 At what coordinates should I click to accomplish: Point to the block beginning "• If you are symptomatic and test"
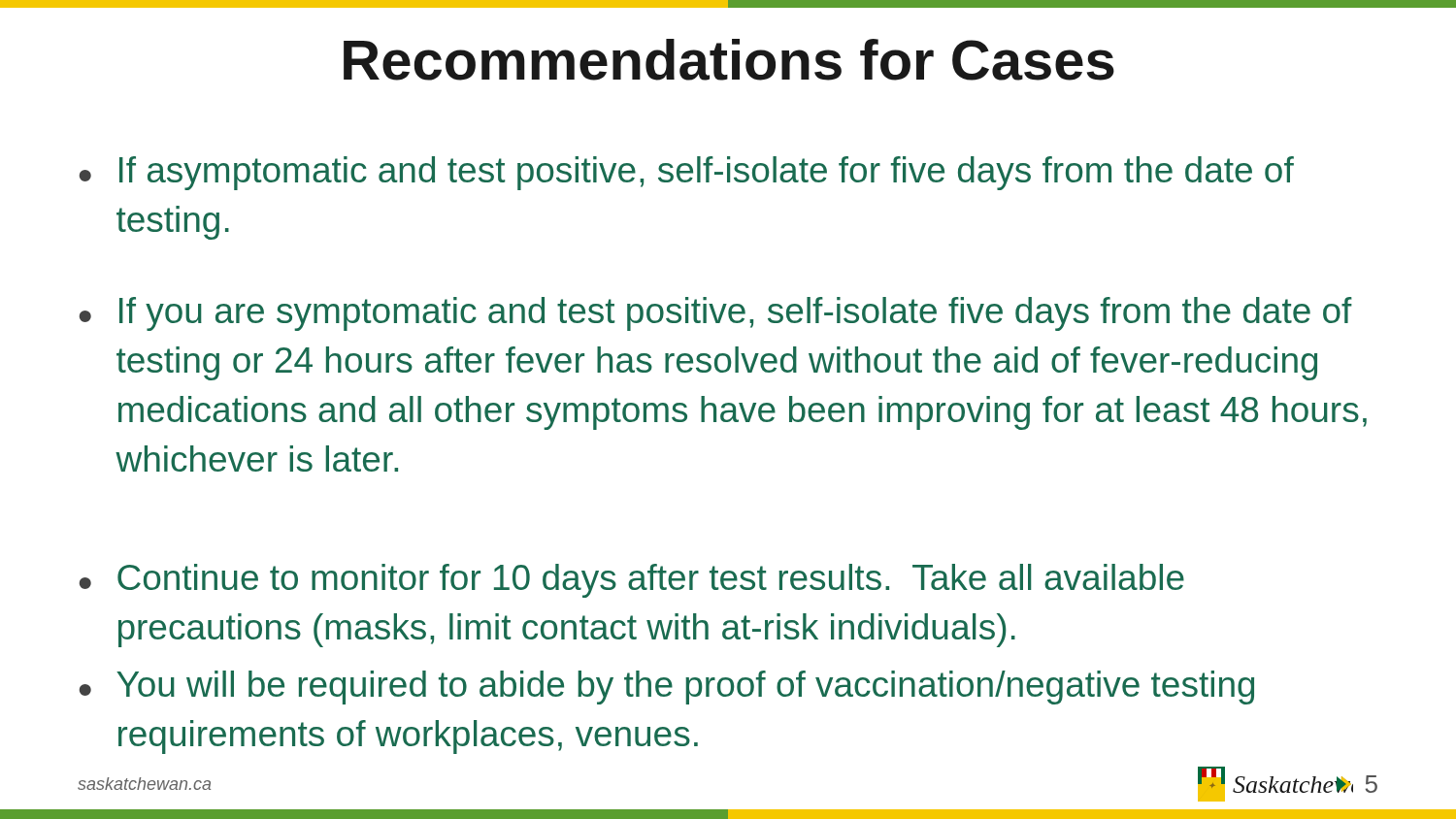728,385
